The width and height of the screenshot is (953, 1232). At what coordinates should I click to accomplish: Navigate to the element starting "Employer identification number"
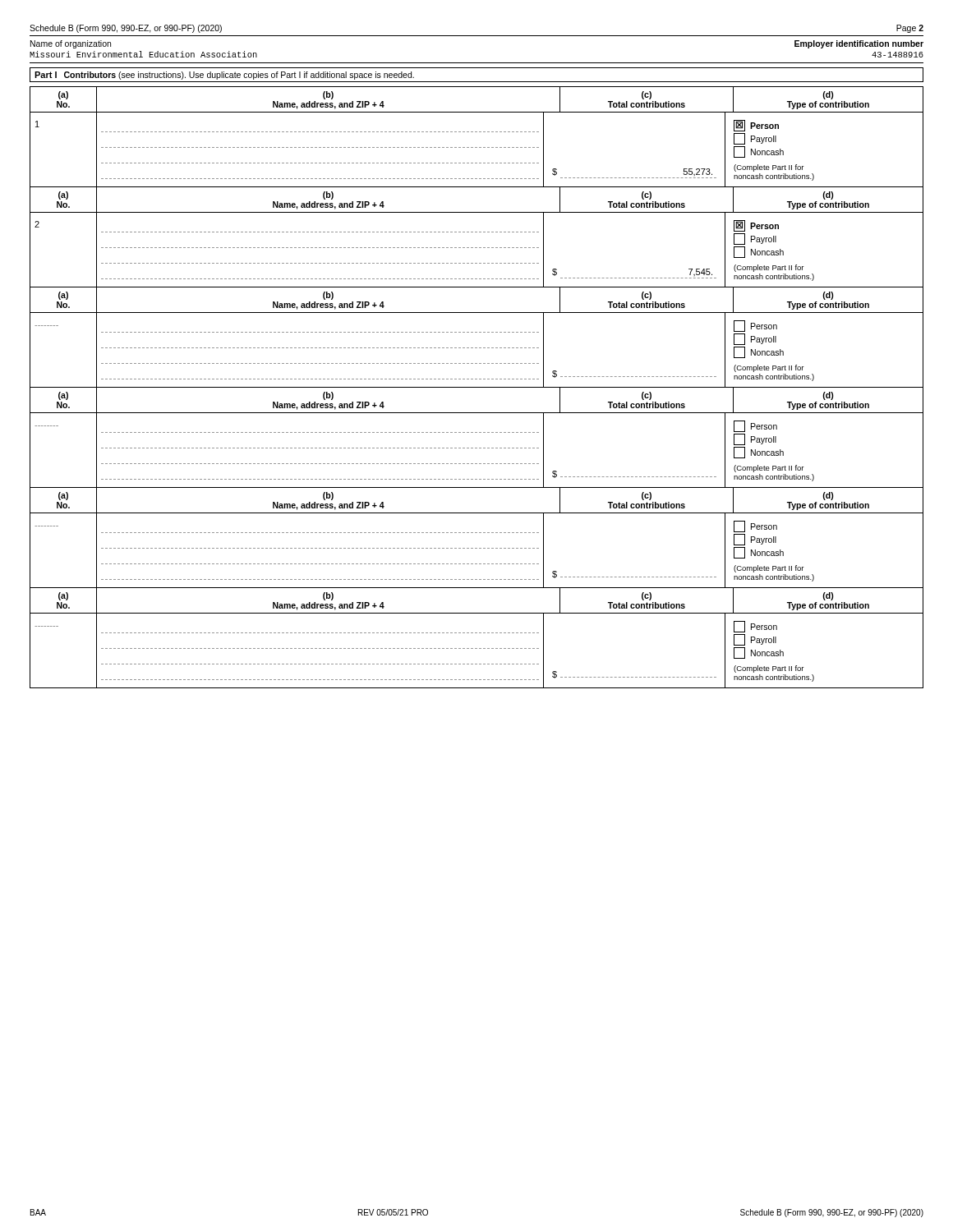(x=859, y=43)
